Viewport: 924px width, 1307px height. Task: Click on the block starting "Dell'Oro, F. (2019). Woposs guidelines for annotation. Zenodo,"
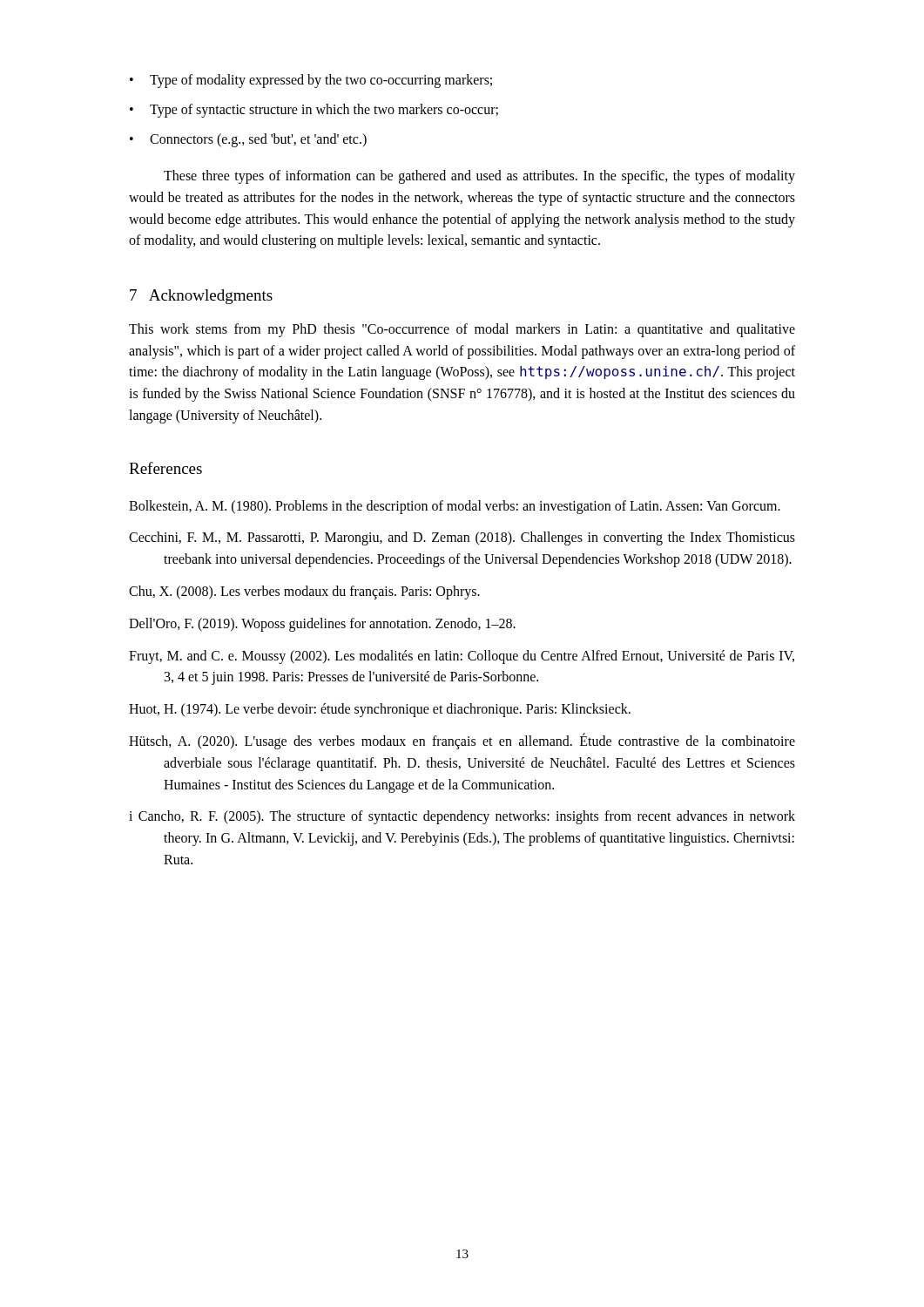[322, 623]
